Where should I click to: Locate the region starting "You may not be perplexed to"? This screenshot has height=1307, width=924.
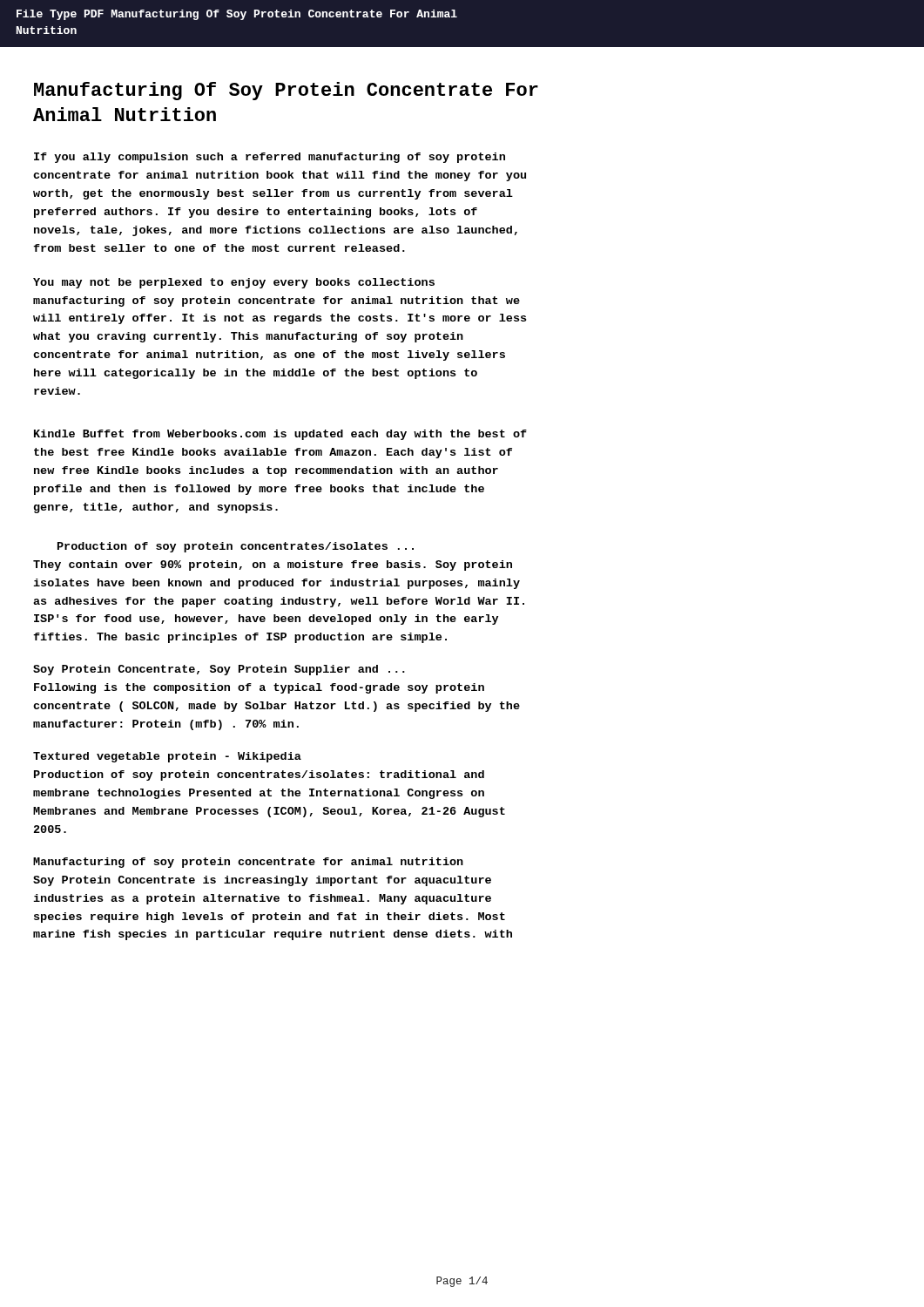click(x=280, y=337)
